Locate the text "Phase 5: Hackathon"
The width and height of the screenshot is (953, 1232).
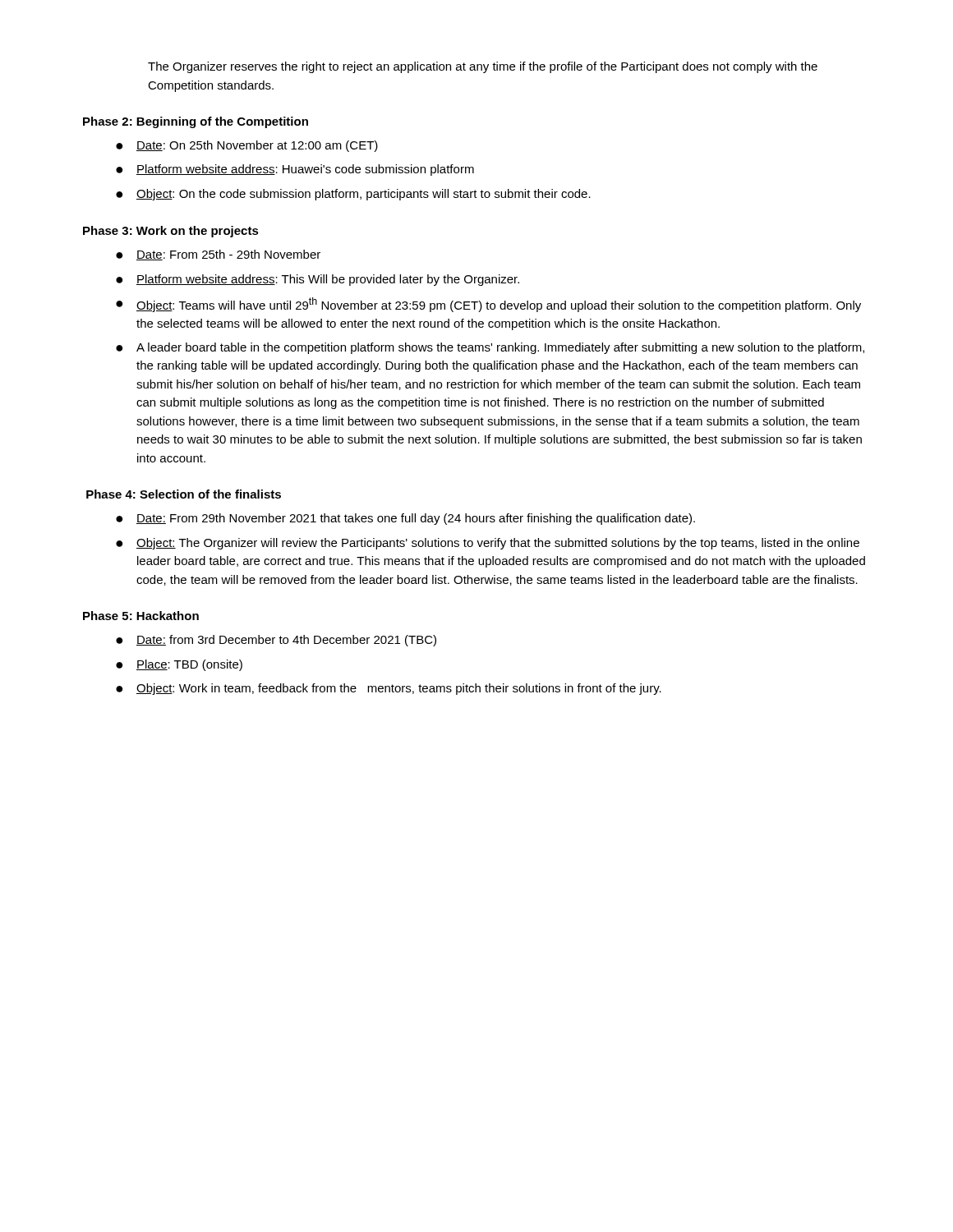[141, 616]
